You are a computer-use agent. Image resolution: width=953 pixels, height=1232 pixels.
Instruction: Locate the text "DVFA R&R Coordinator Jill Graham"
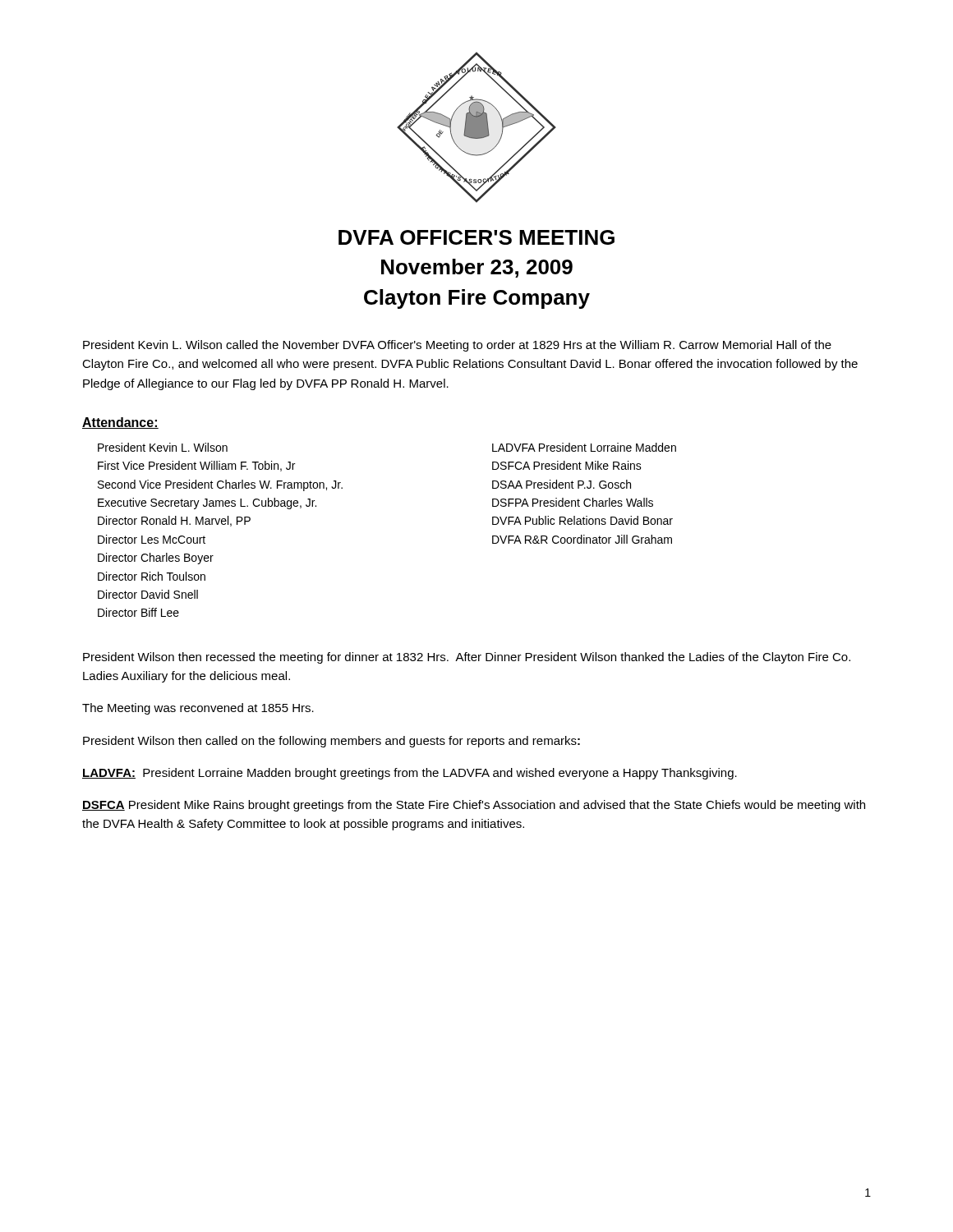tap(582, 539)
